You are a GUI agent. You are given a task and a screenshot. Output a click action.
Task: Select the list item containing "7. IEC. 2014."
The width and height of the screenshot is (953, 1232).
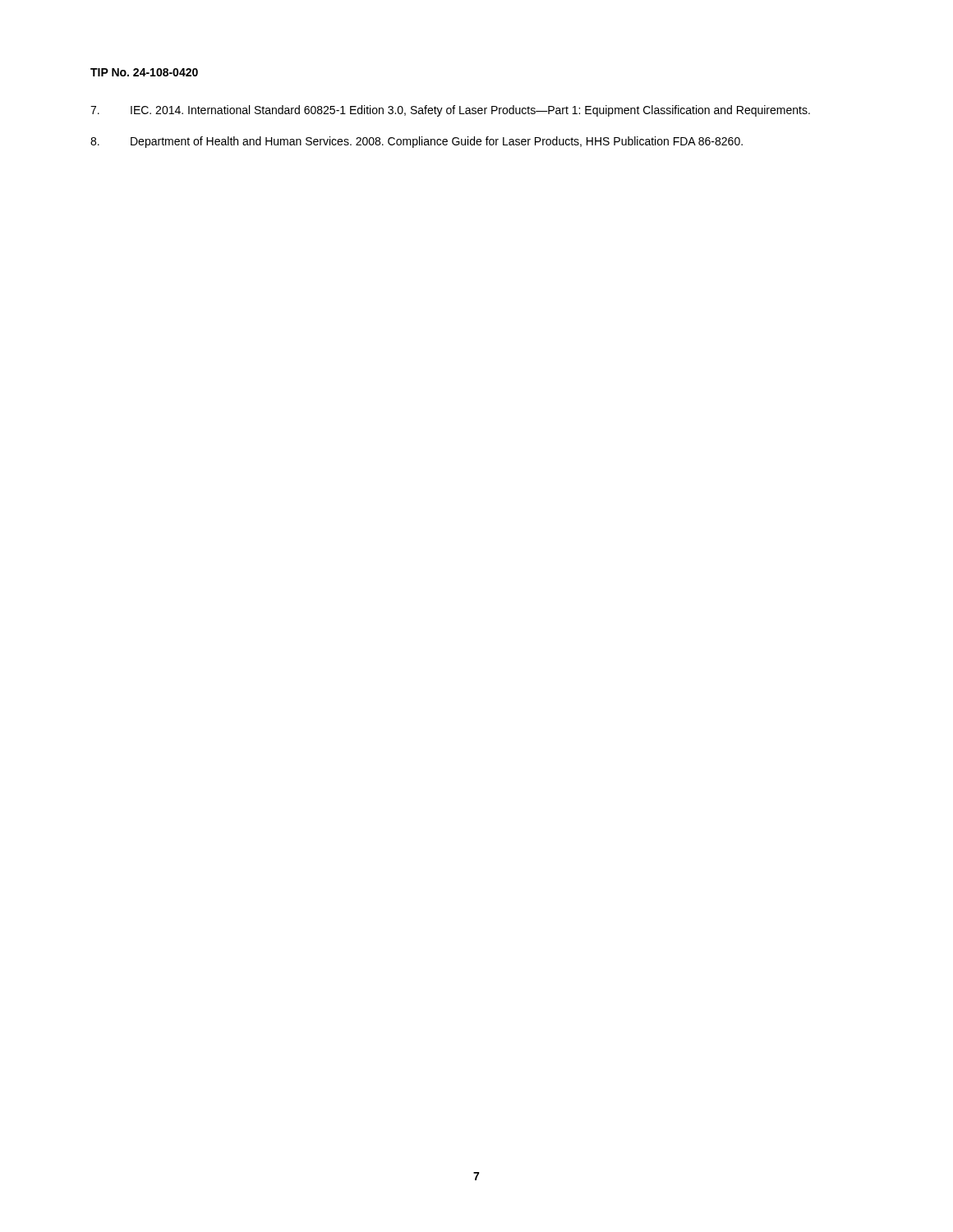(x=451, y=110)
